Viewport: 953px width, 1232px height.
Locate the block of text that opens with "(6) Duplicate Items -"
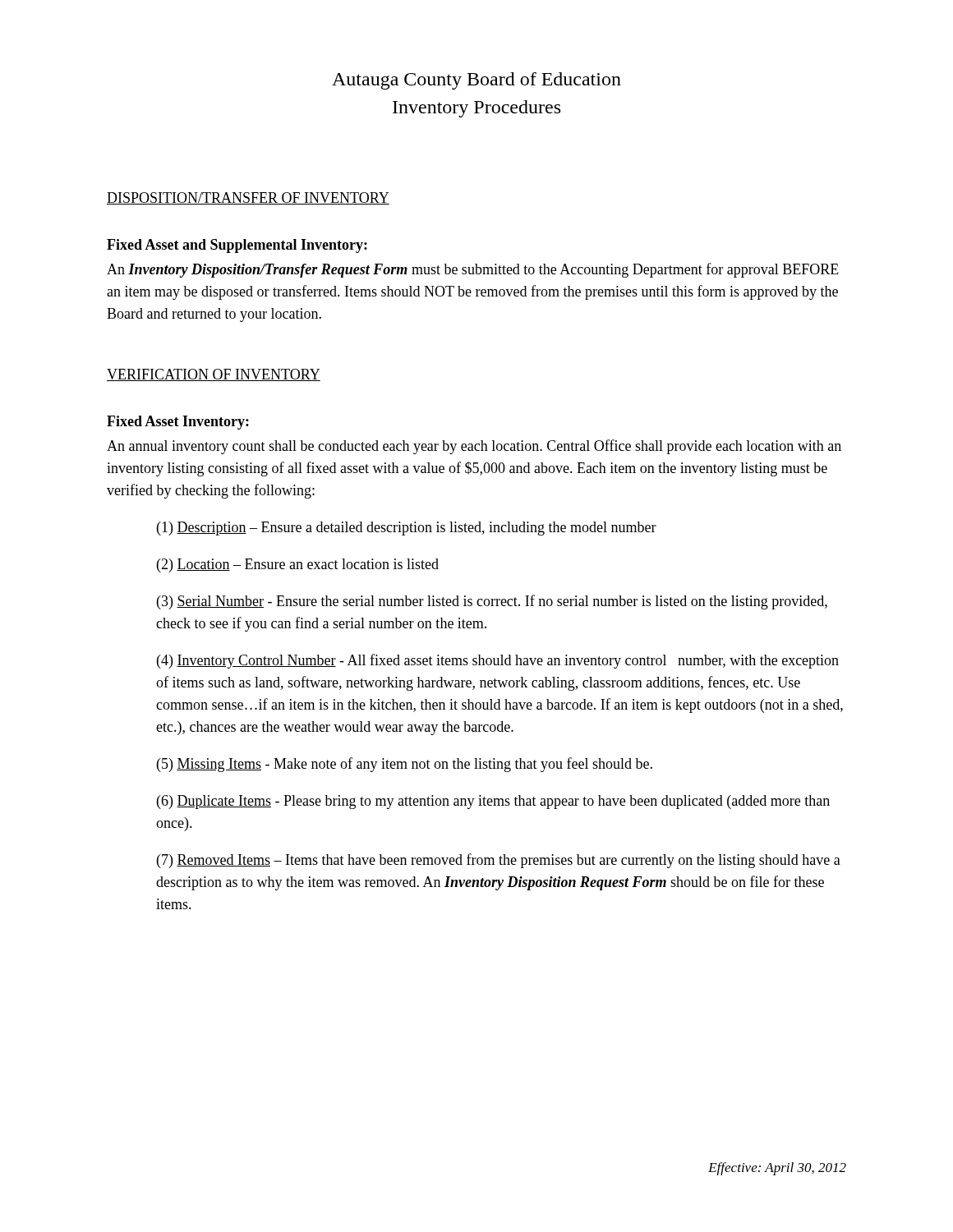(501, 813)
